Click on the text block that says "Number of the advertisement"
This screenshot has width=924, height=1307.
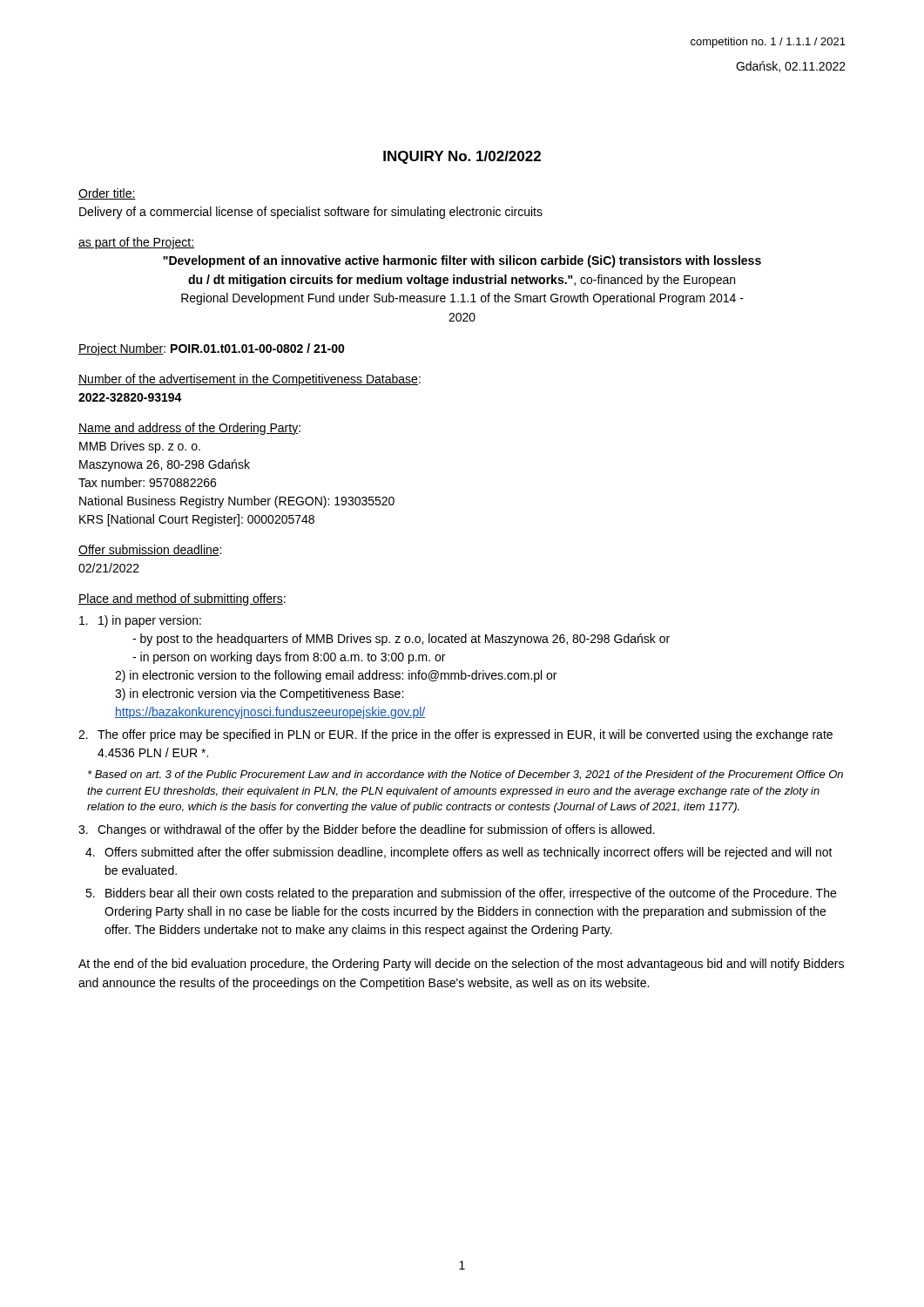(250, 388)
